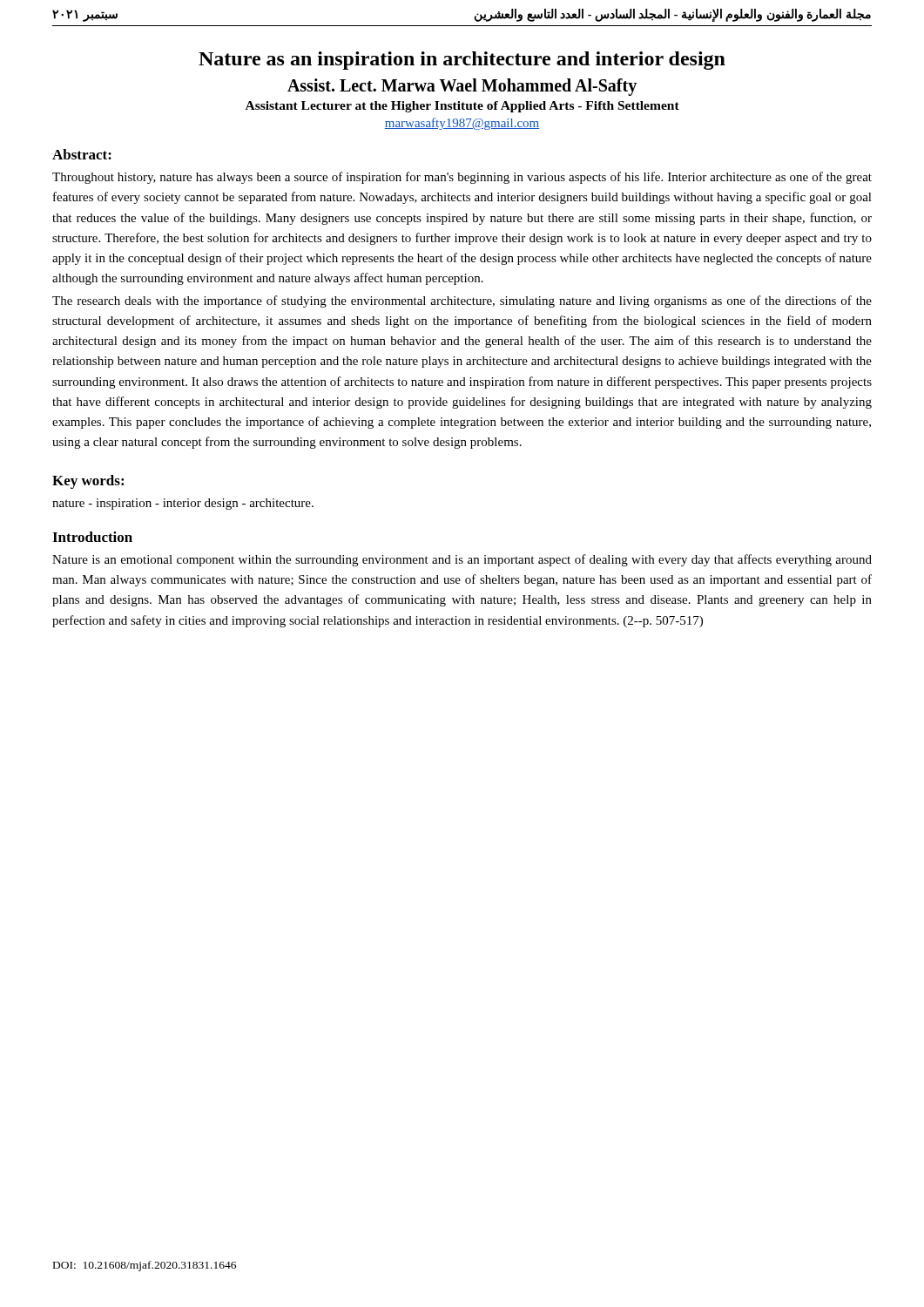Click on the region starting "Nature as an inspiration"
The height and width of the screenshot is (1307, 924).
click(x=462, y=88)
